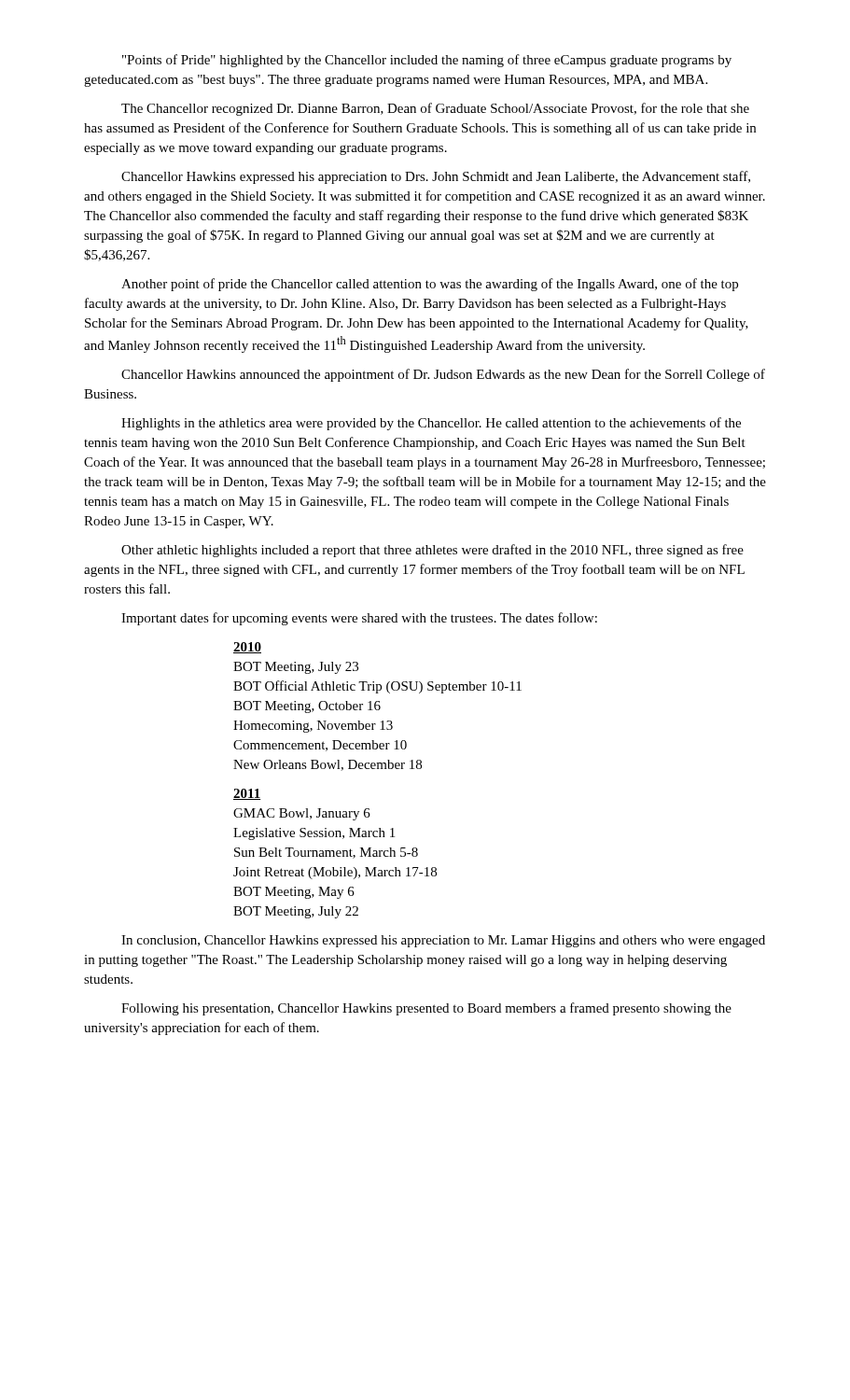Image resolution: width=850 pixels, height=1400 pixels.
Task: Point to the text starting "Highlights in the athletics"
Action: pos(425,472)
